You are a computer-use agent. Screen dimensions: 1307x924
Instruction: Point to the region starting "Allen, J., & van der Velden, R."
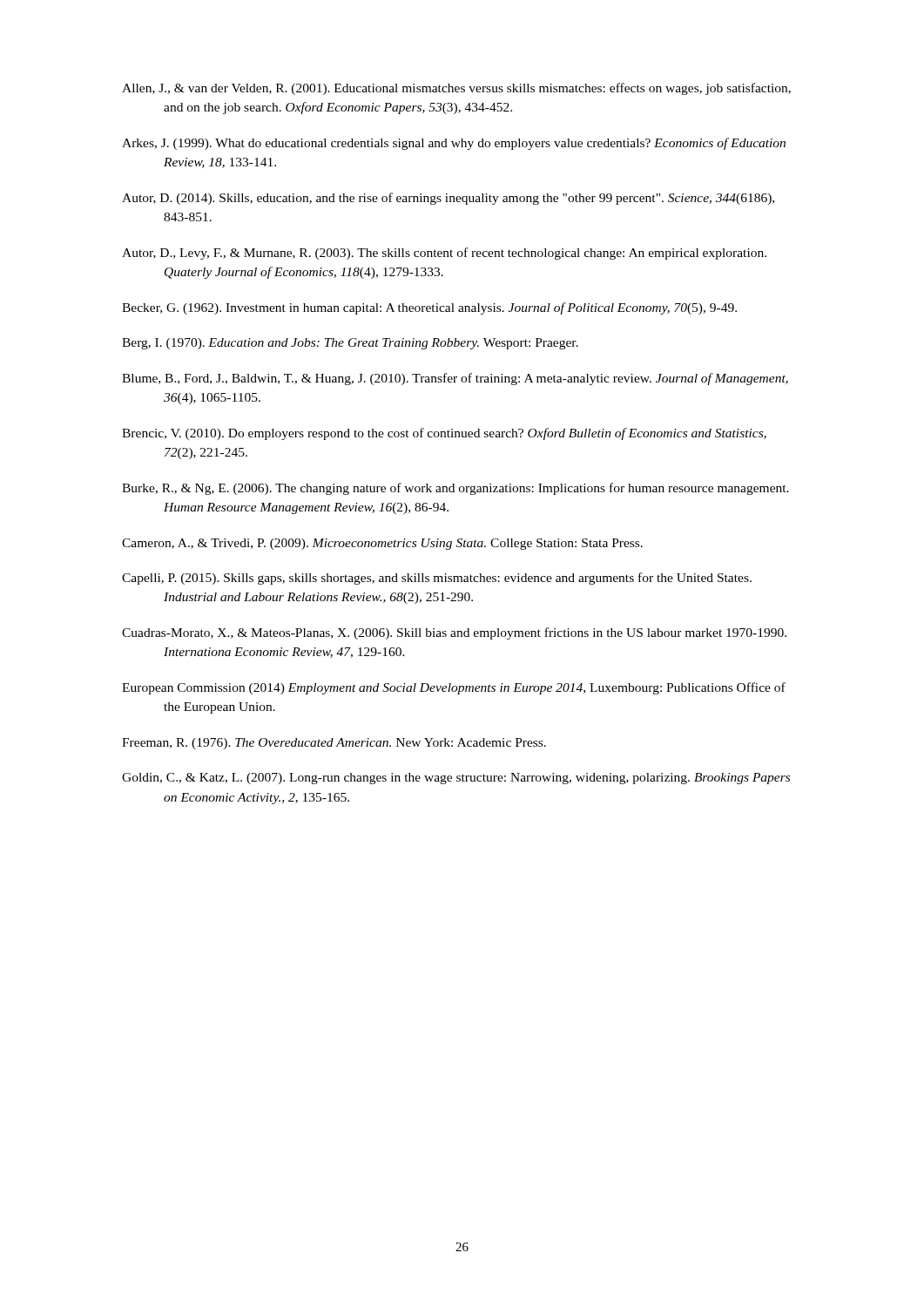[457, 97]
